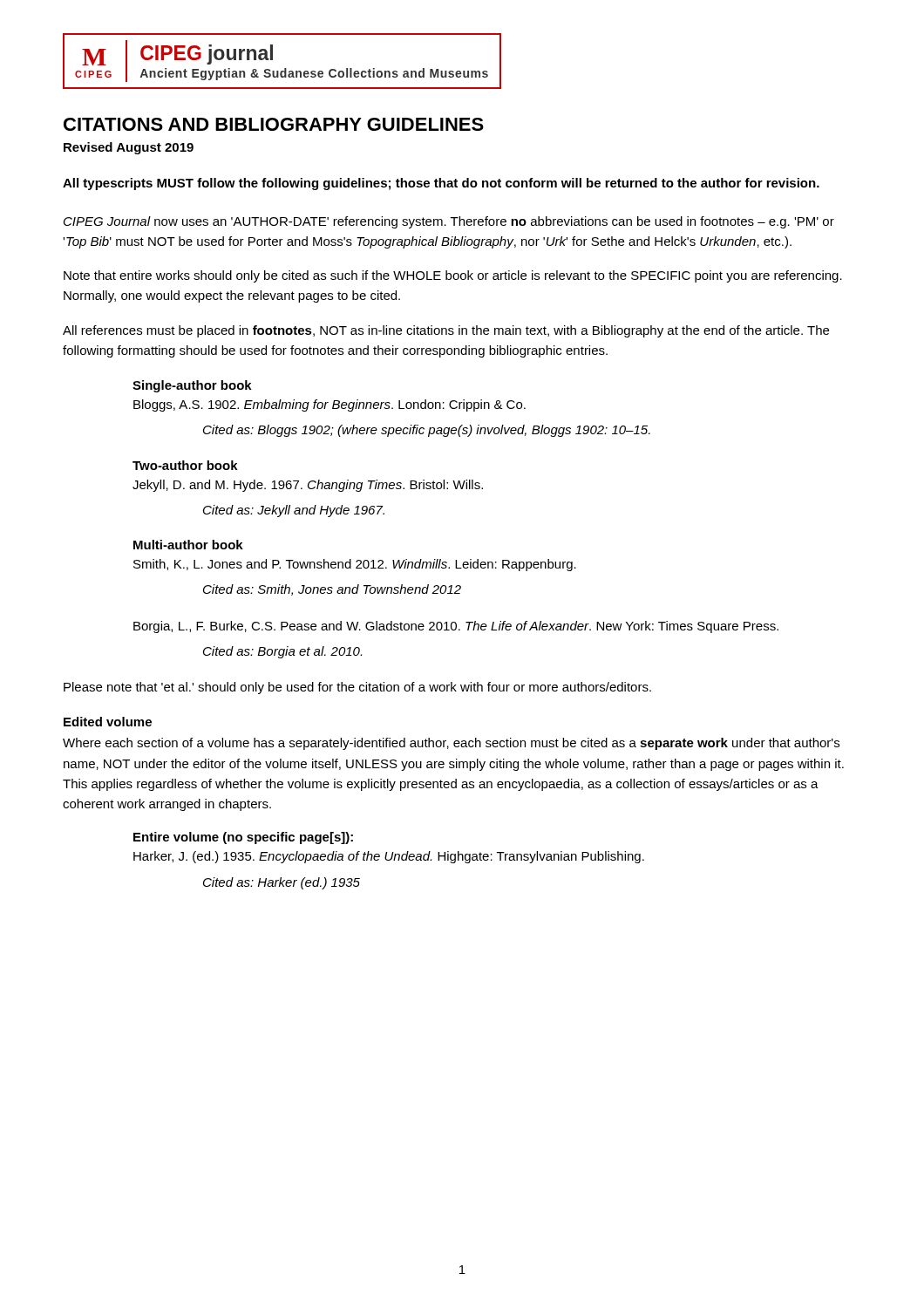Click on the section header that says "Two-author book"
This screenshot has width=924, height=1308.
click(185, 465)
